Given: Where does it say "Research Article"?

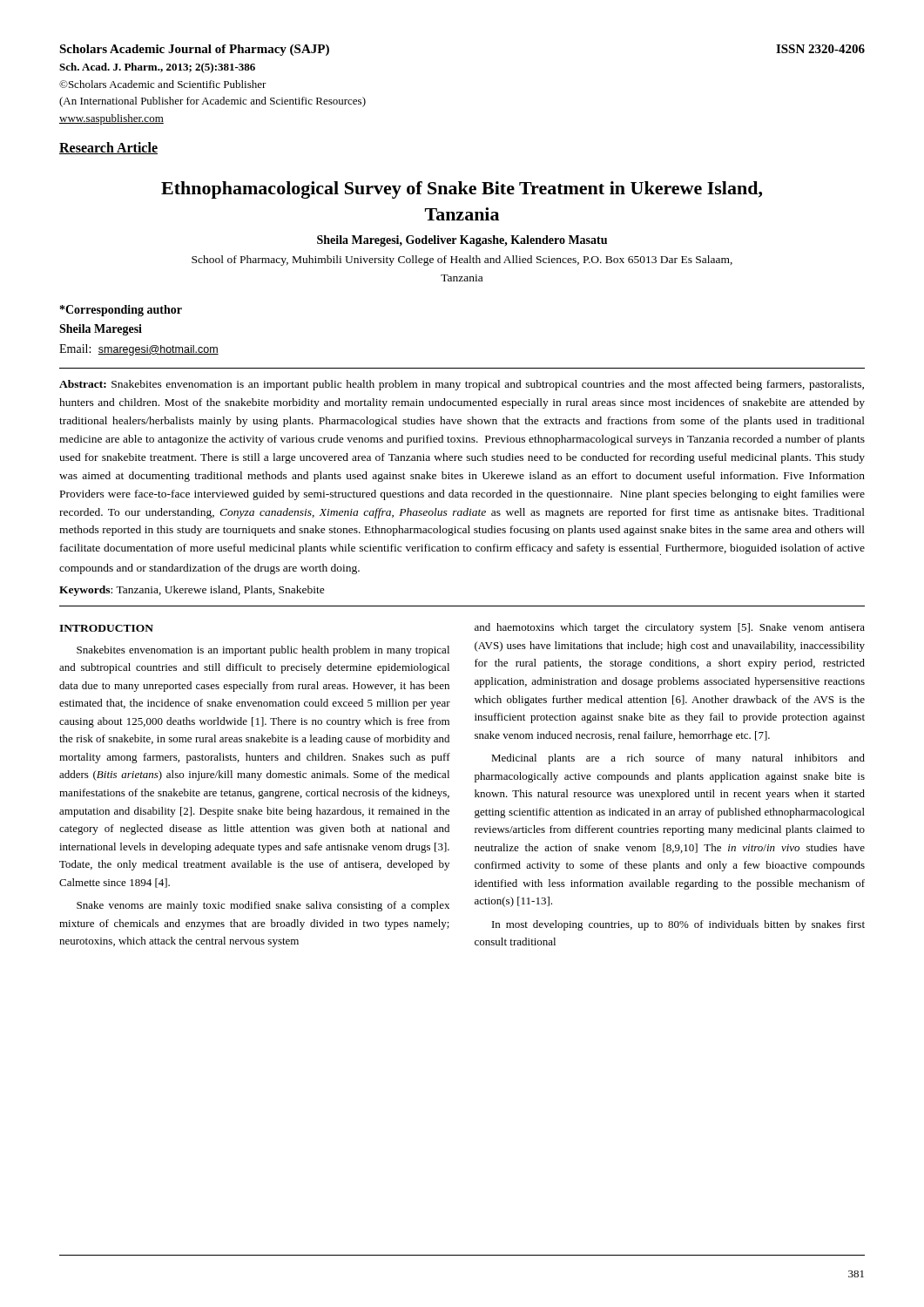Looking at the screenshot, I should click(x=108, y=148).
